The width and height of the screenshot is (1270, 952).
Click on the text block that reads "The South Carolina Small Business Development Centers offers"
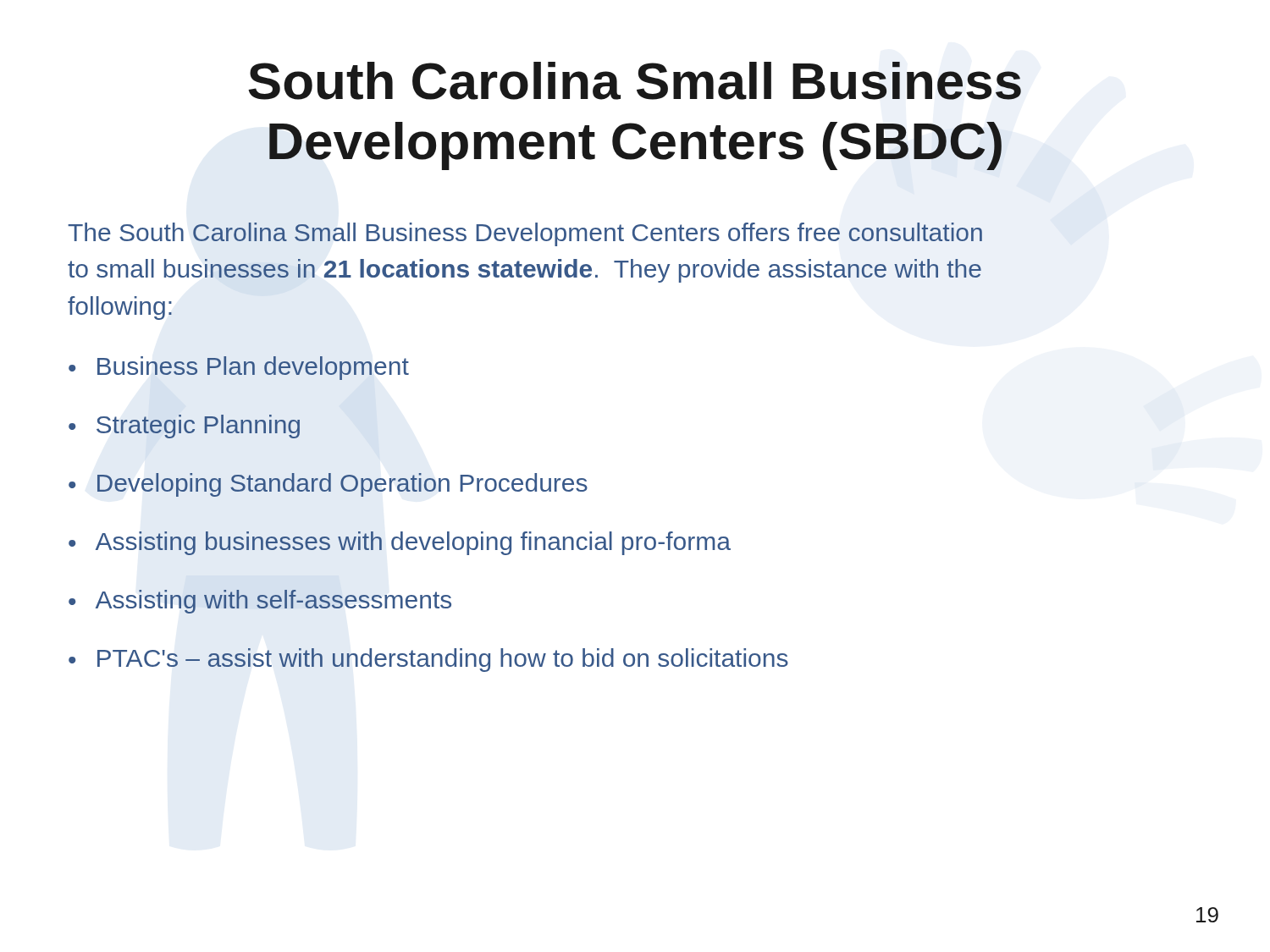pyautogui.click(x=526, y=269)
